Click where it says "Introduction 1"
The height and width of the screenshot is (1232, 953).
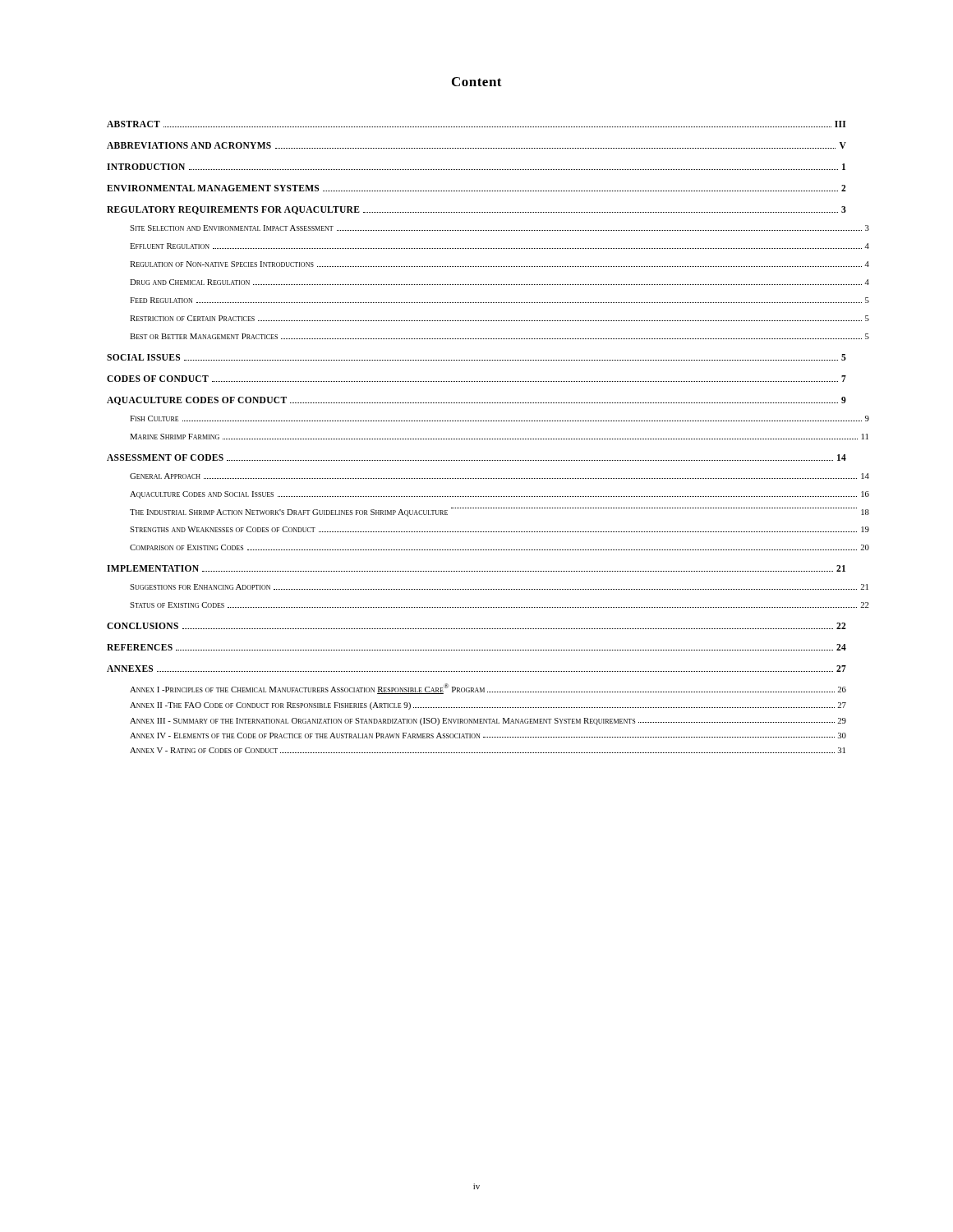coord(476,167)
